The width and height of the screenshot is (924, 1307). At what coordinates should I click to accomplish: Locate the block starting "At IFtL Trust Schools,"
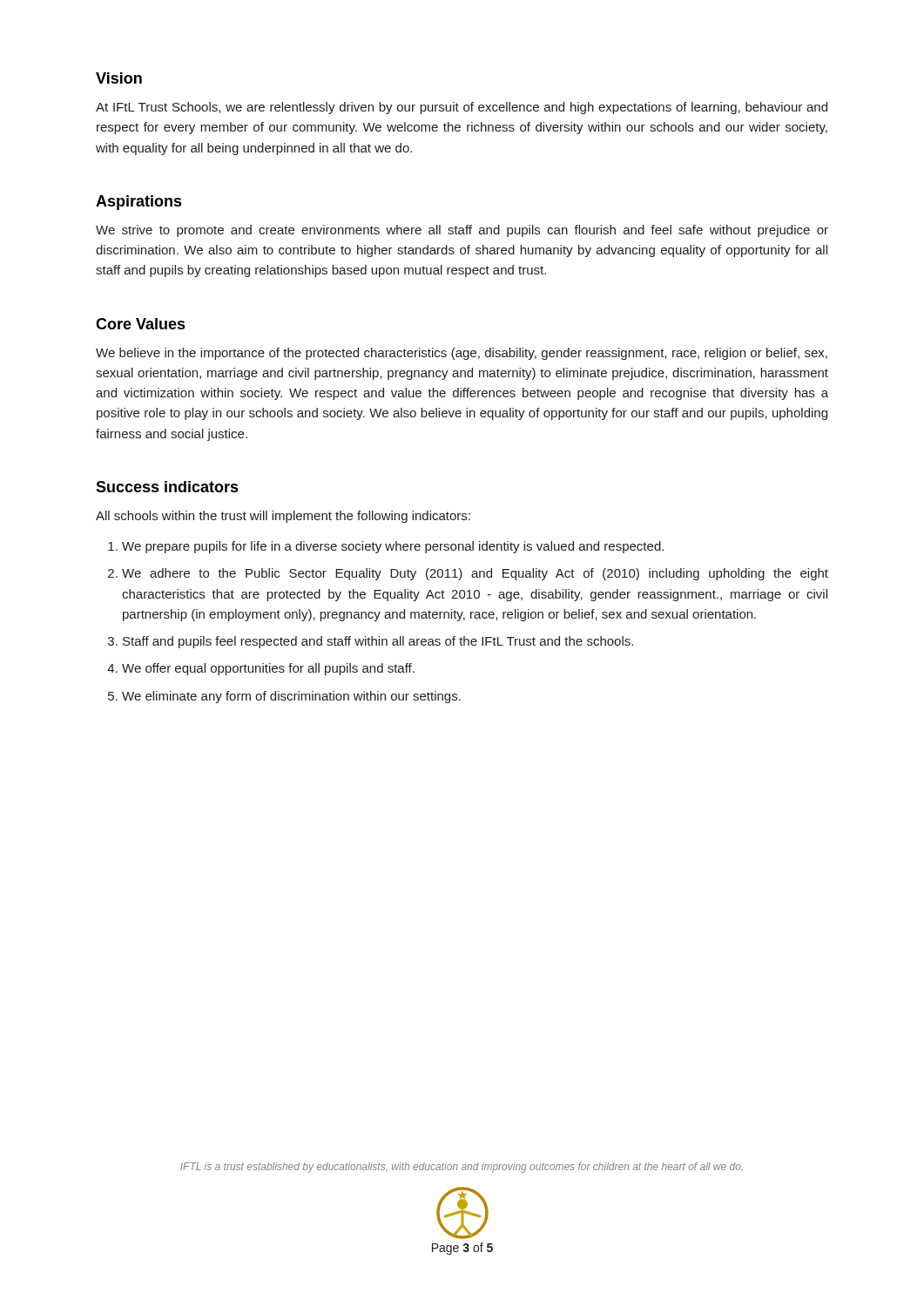(x=462, y=127)
